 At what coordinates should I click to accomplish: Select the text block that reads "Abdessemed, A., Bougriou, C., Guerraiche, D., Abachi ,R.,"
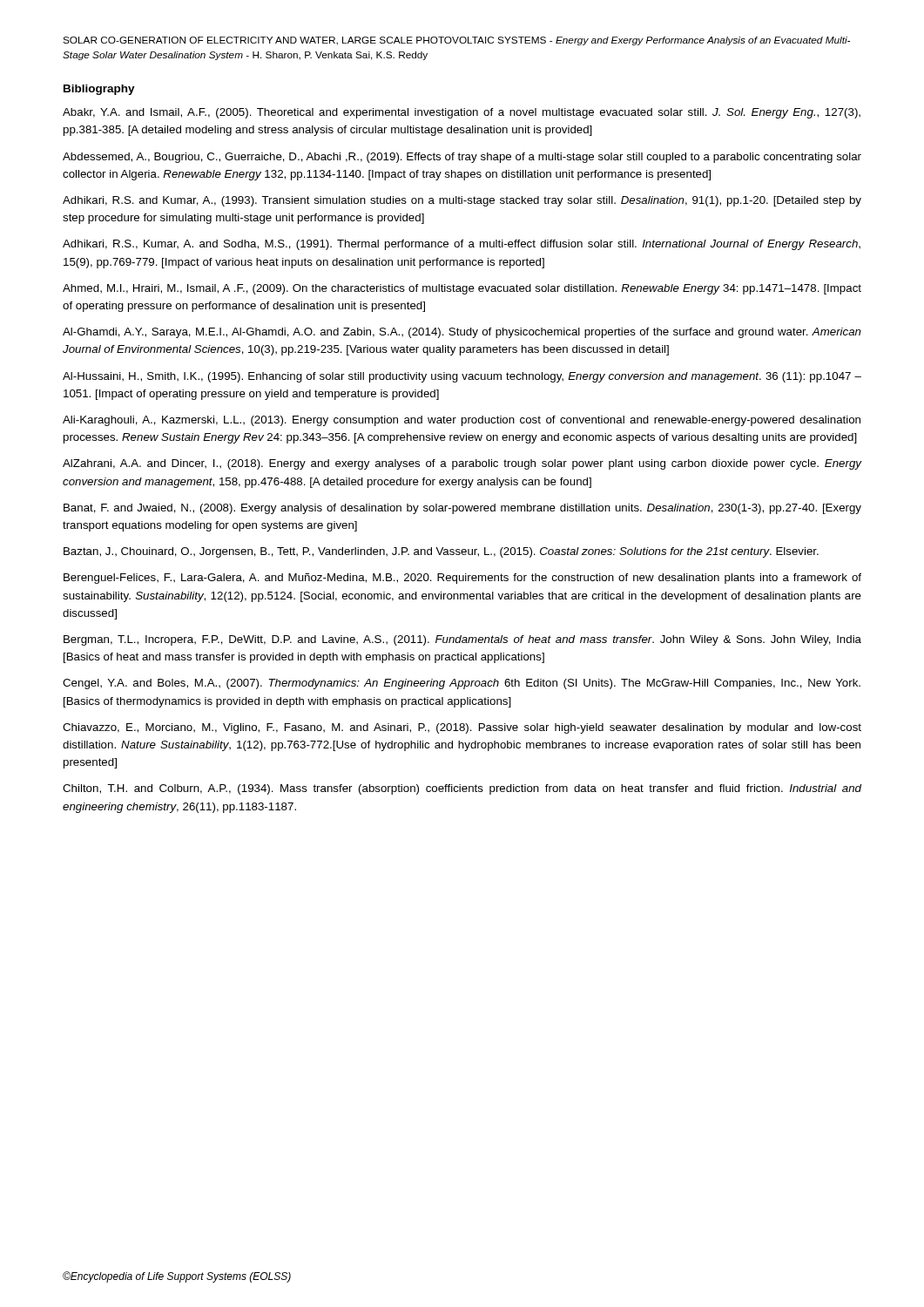pos(462,165)
